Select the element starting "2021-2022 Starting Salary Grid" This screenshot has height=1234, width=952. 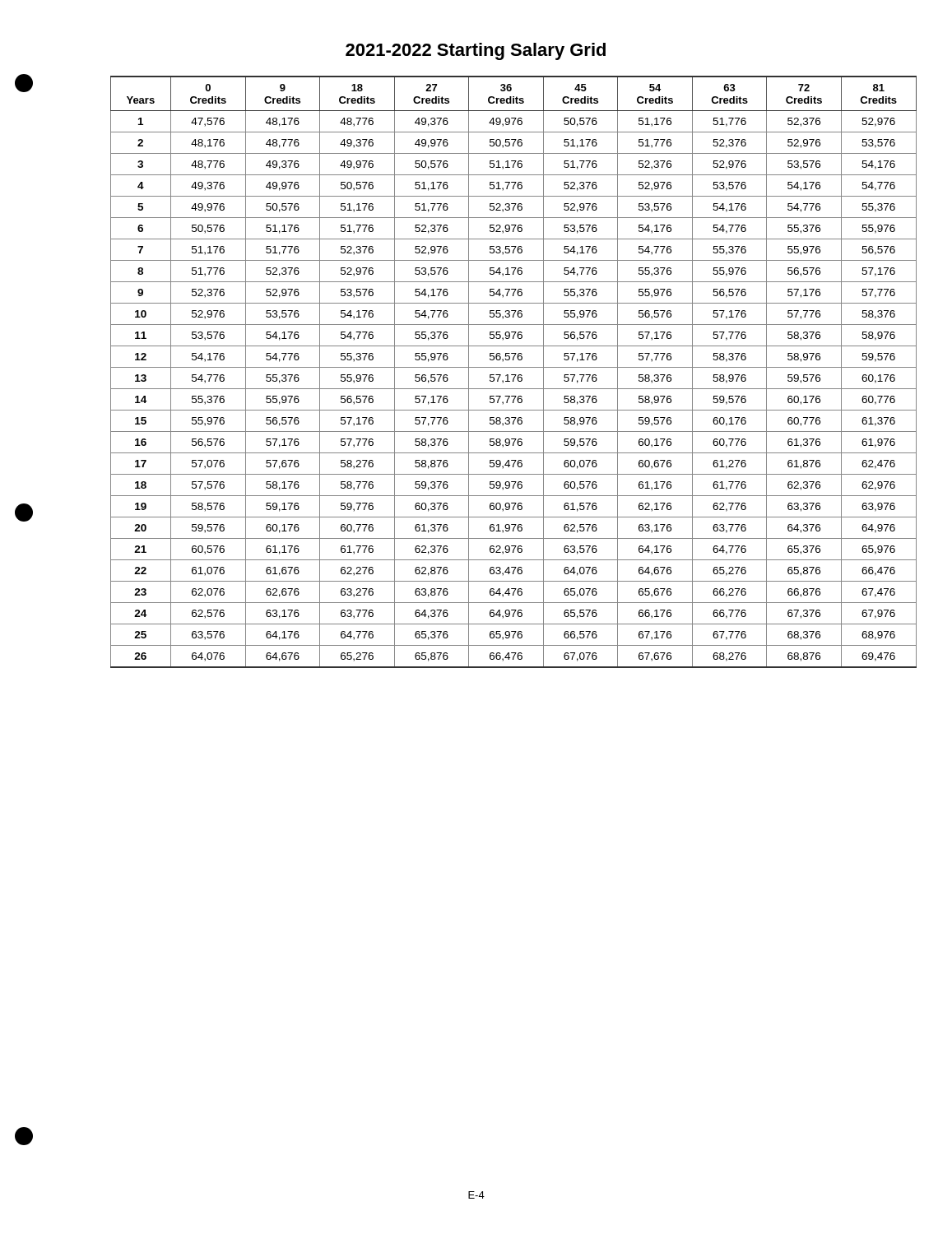[x=476, y=50]
